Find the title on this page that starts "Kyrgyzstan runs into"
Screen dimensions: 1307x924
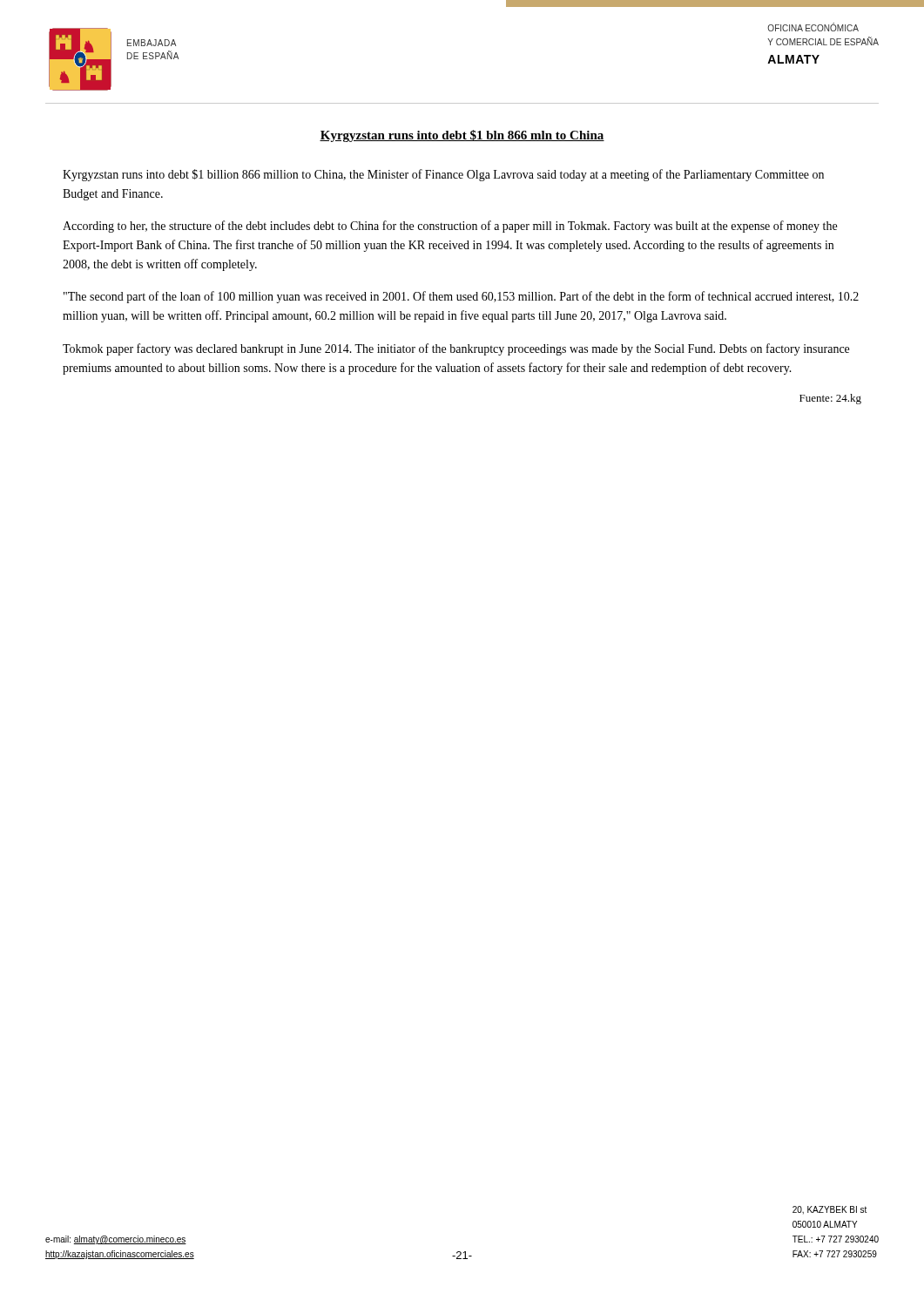pos(462,135)
